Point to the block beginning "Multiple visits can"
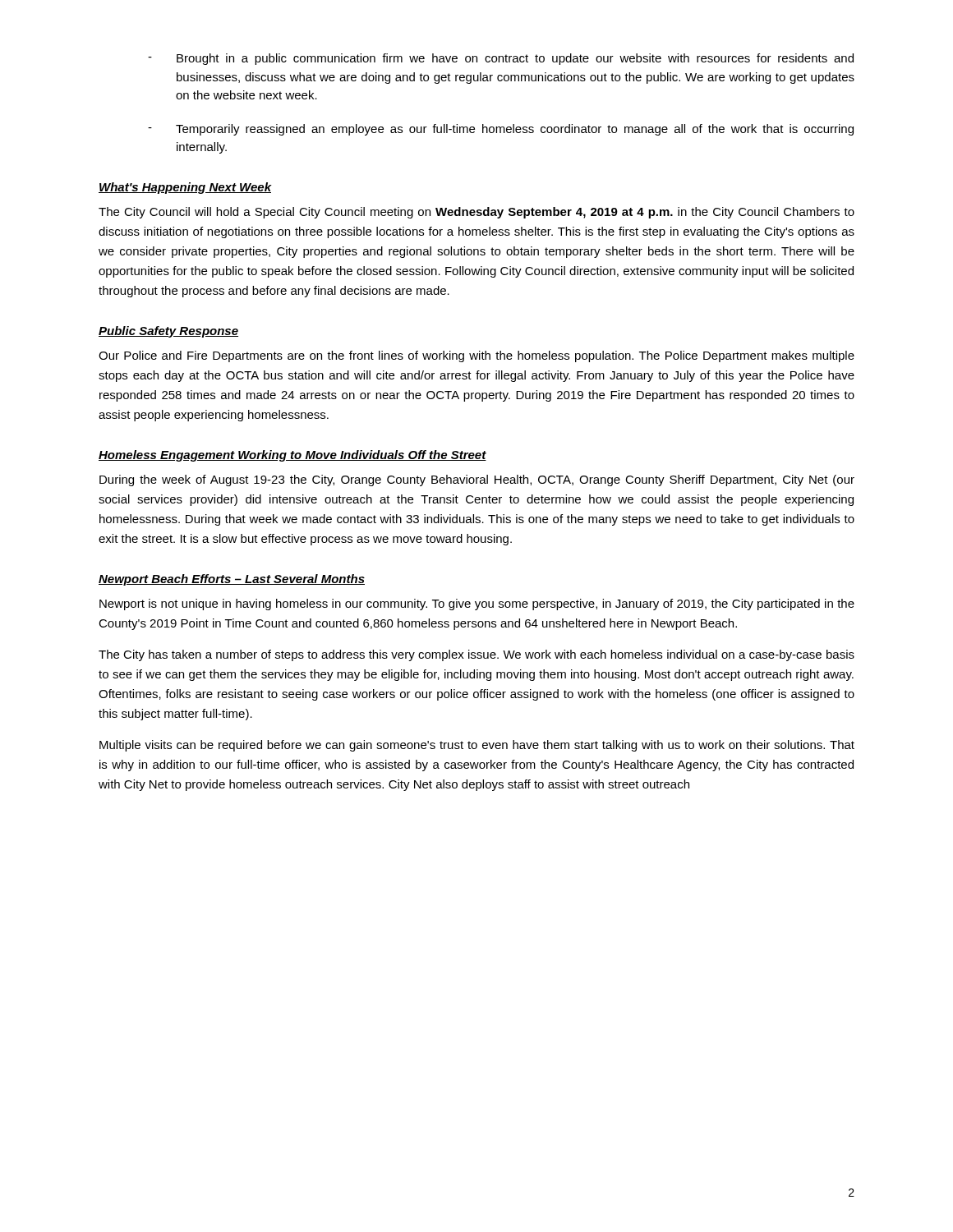The width and height of the screenshot is (953, 1232). click(476, 764)
